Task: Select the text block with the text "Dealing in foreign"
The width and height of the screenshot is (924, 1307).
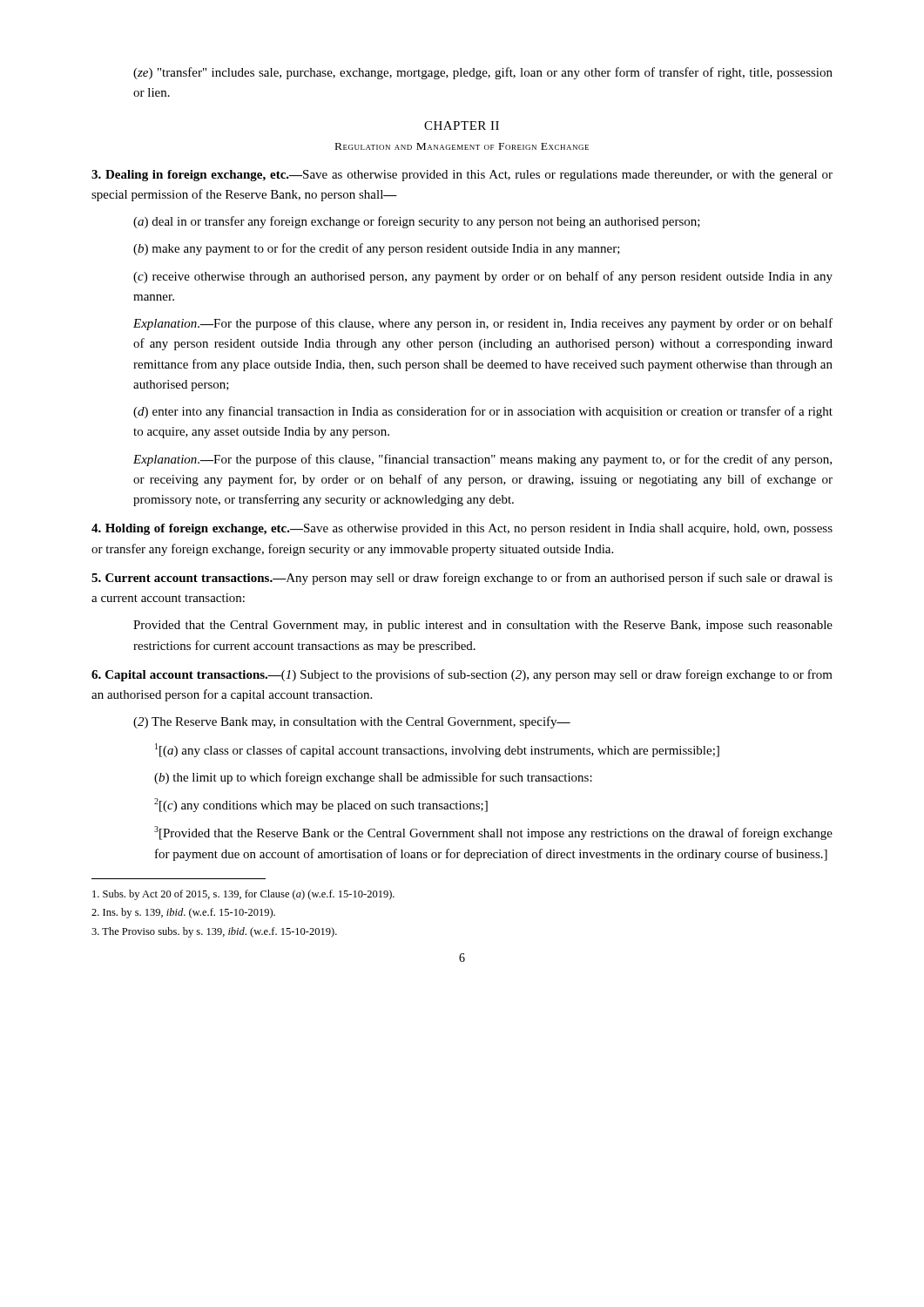Action: pyautogui.click(x=462, y=185)
